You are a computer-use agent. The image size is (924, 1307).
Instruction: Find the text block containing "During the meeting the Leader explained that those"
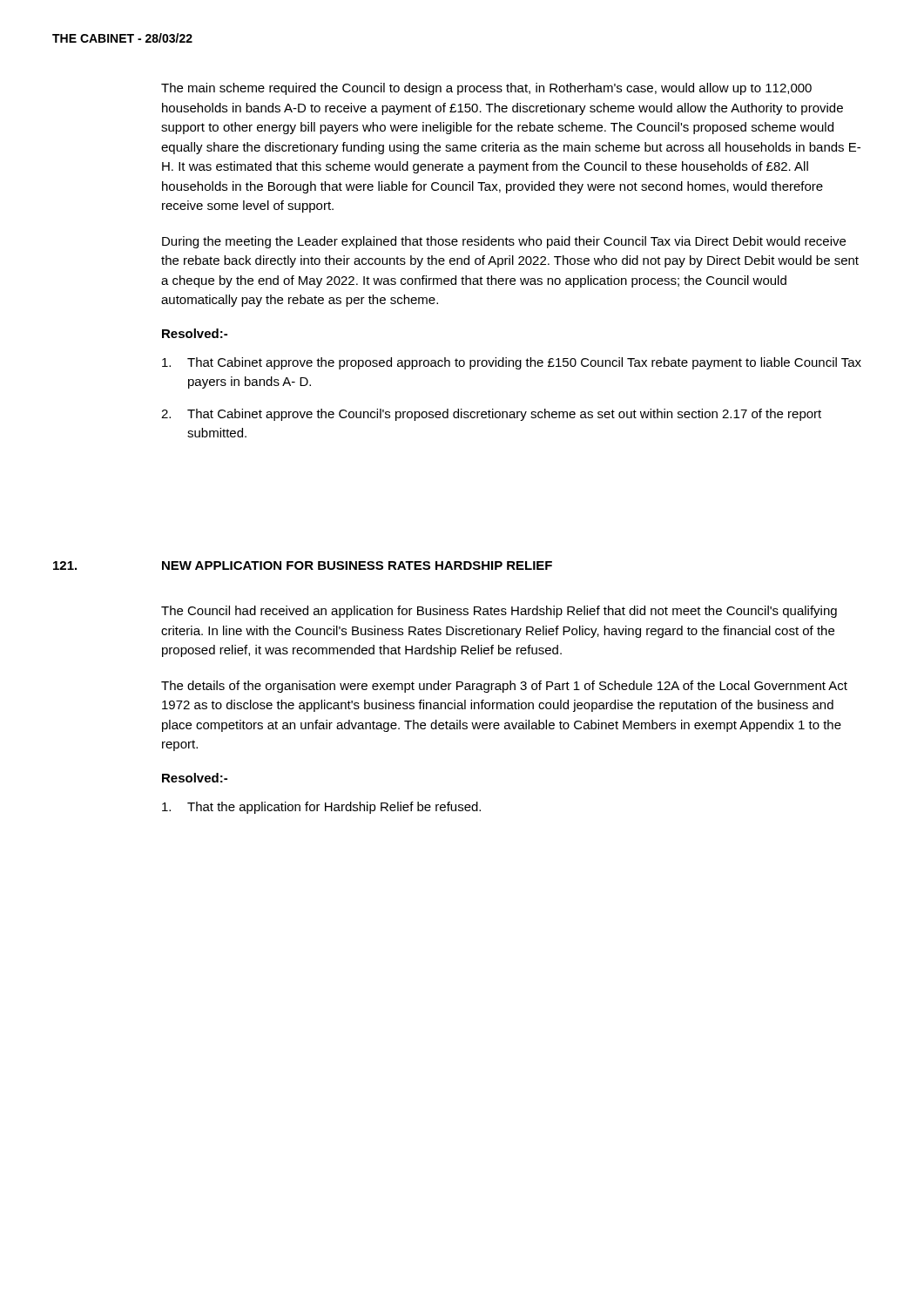(510, 270)
